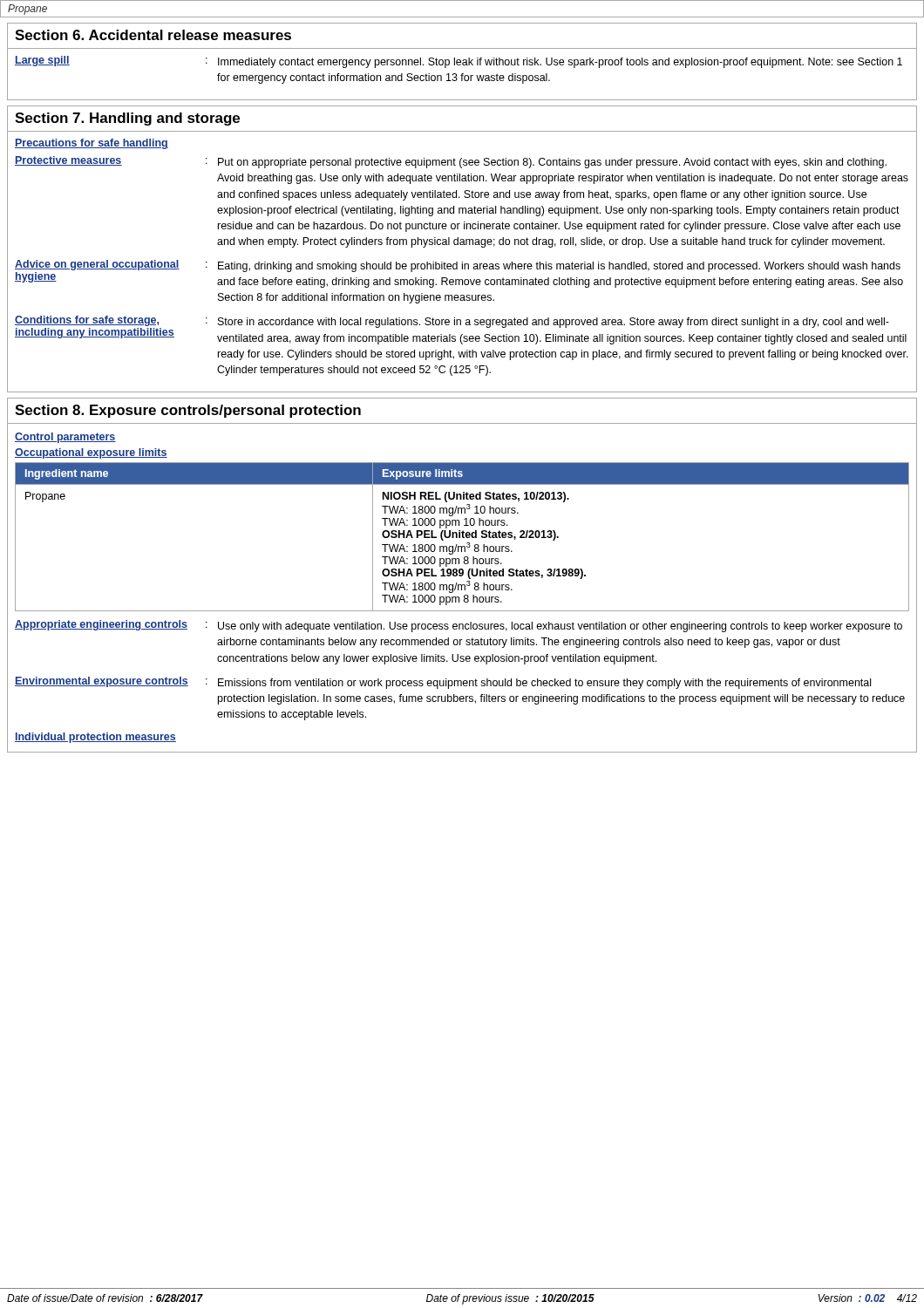Locate the text block starting "Conditions for safe storage,"
The width and height of the screenshot is (924, 1308).
(462, 346)
